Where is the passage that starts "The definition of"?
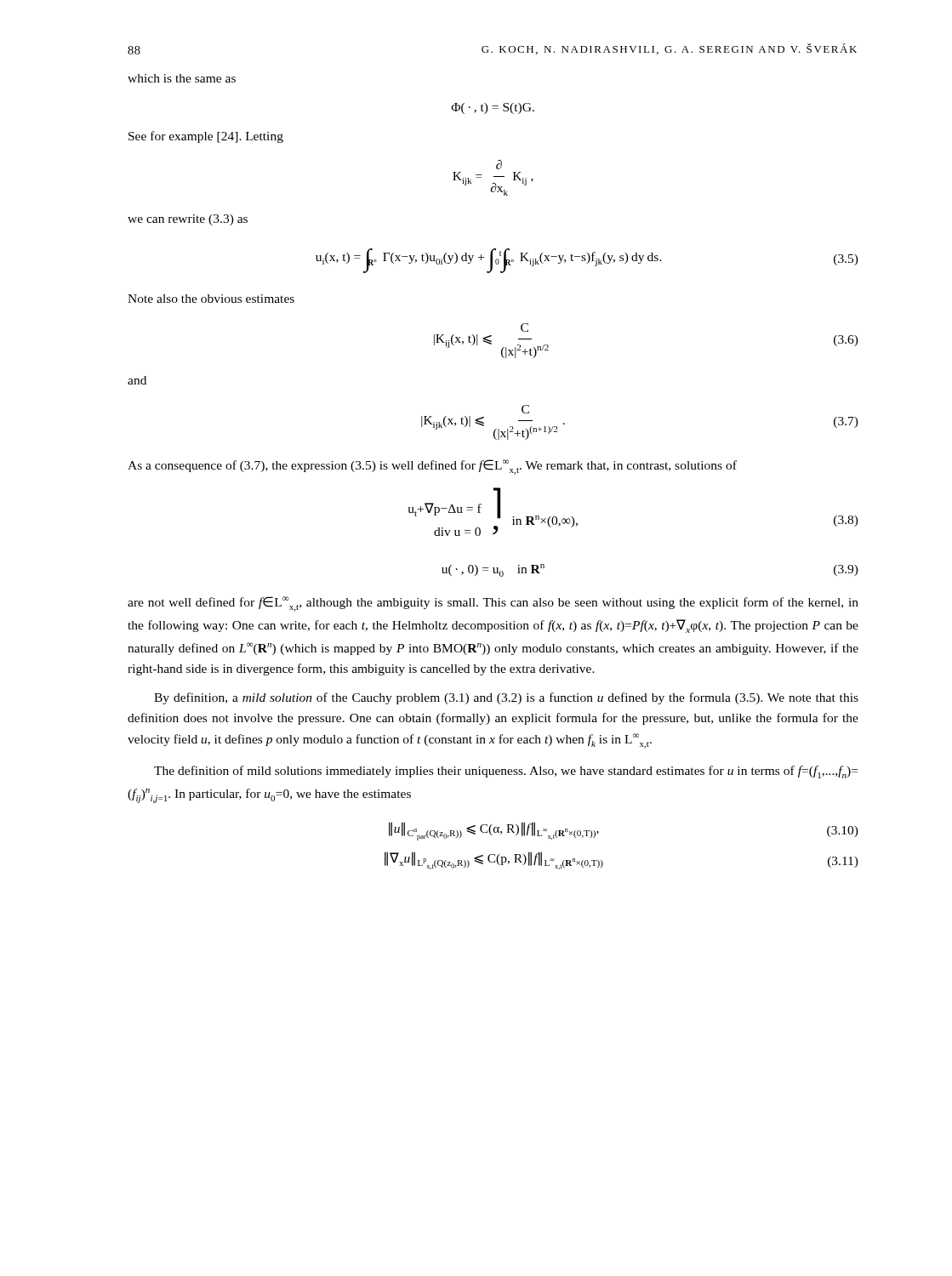The height and width of the screenshot is (1276, 952). [493, 783]
